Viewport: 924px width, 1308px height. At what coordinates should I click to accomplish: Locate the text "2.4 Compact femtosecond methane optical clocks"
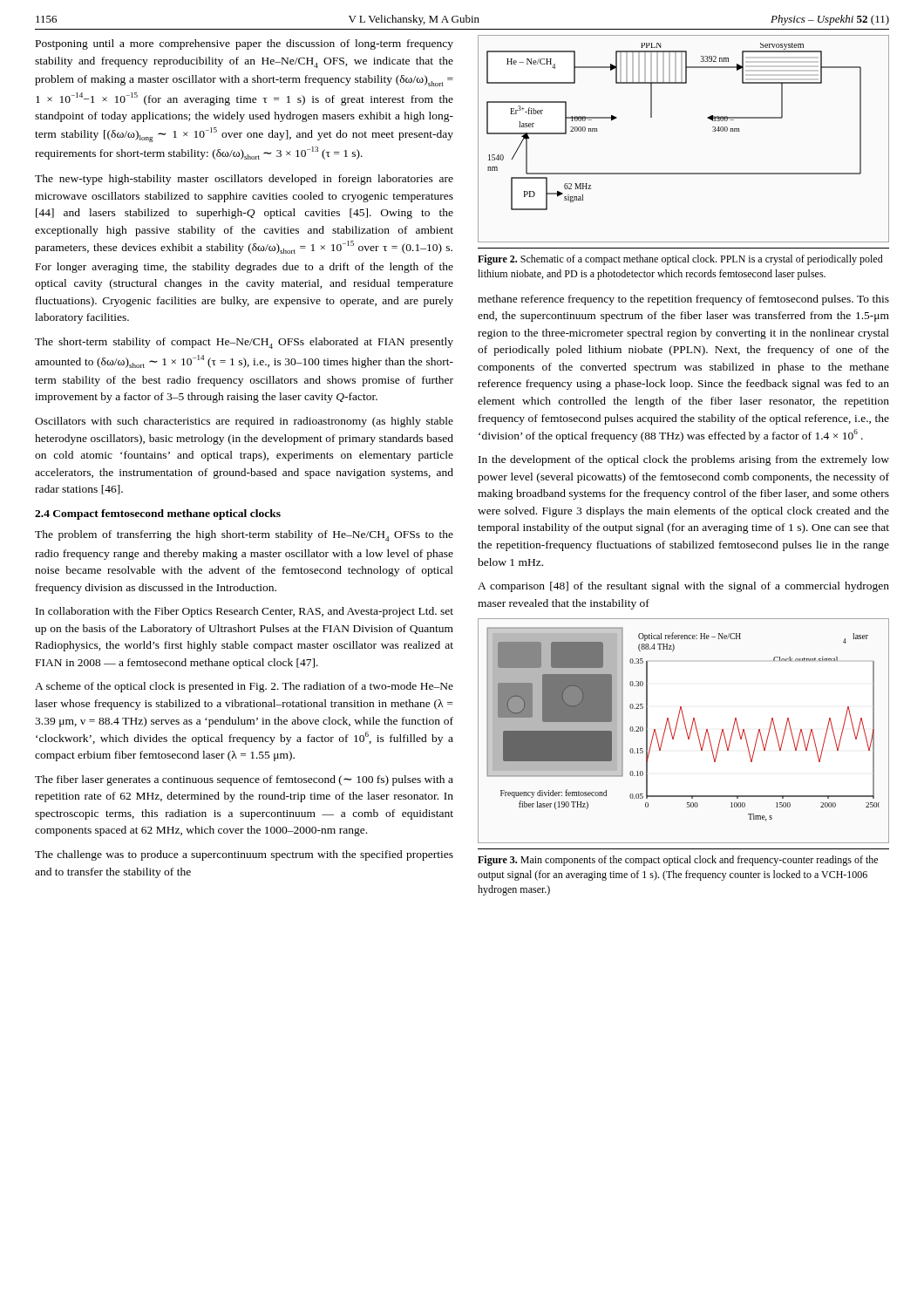point(158,513)
